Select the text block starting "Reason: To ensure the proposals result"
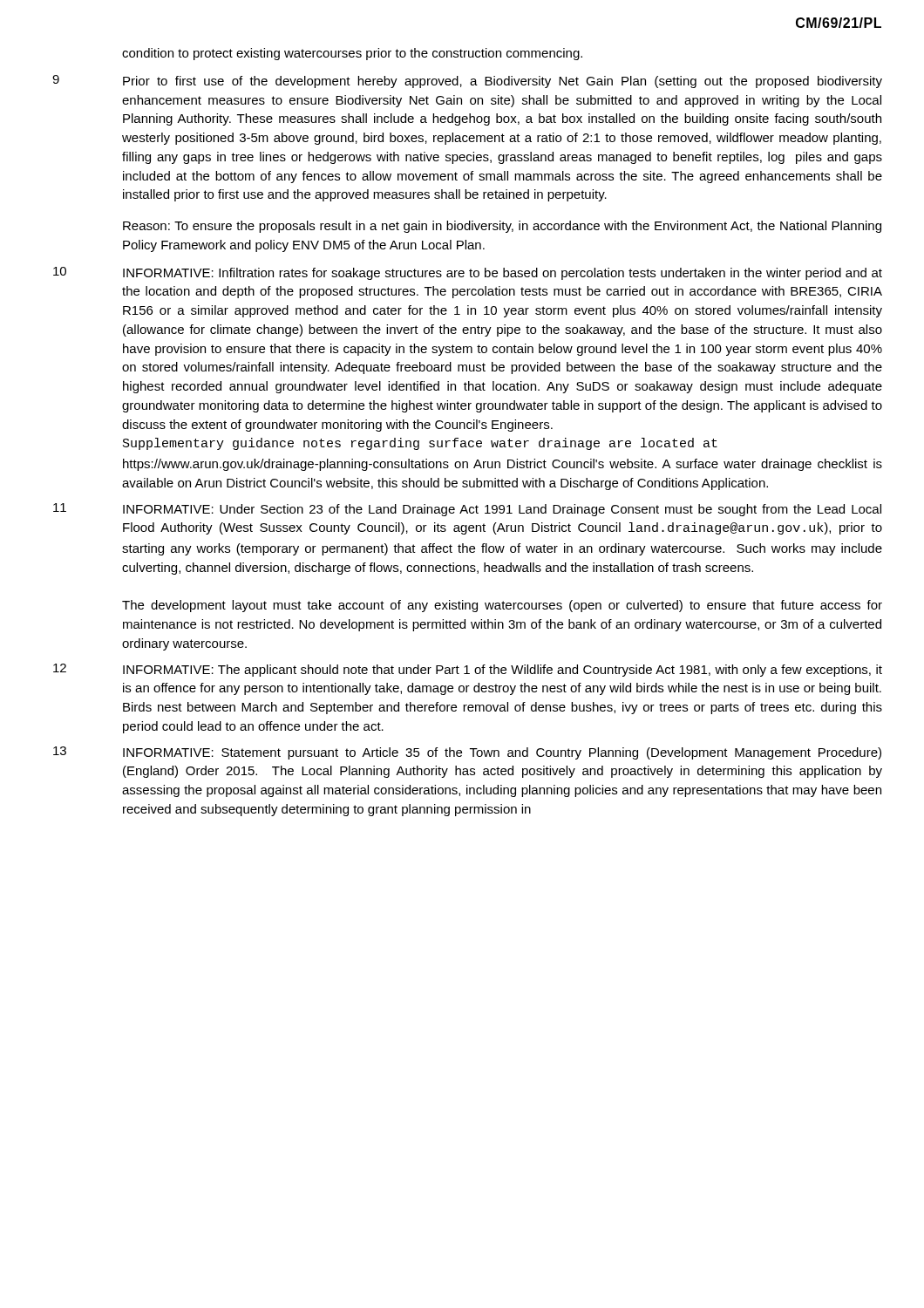The image size is (924, 1308). click(502, 235)
